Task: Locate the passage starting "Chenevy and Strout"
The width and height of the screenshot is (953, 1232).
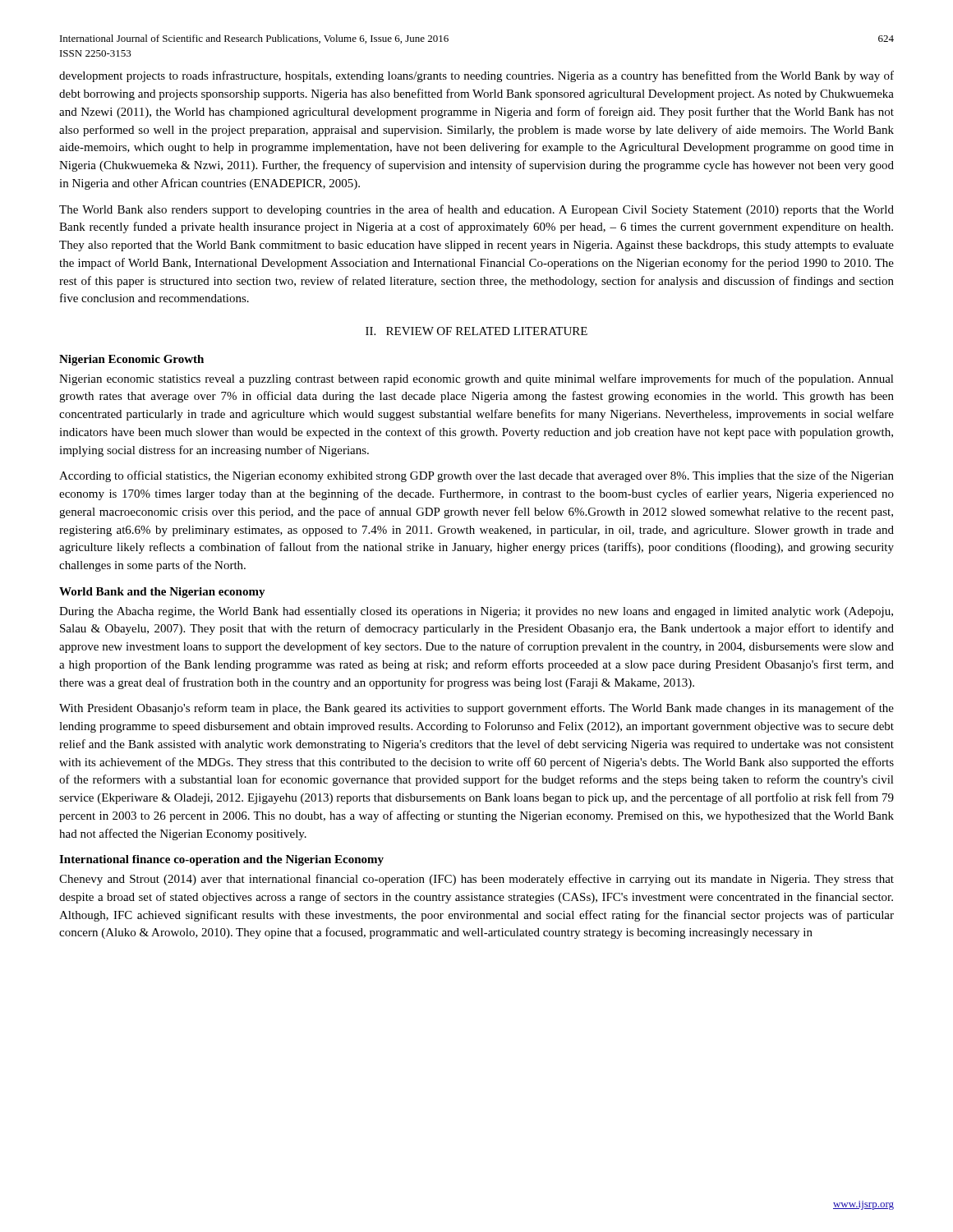Action: [476, 907]
